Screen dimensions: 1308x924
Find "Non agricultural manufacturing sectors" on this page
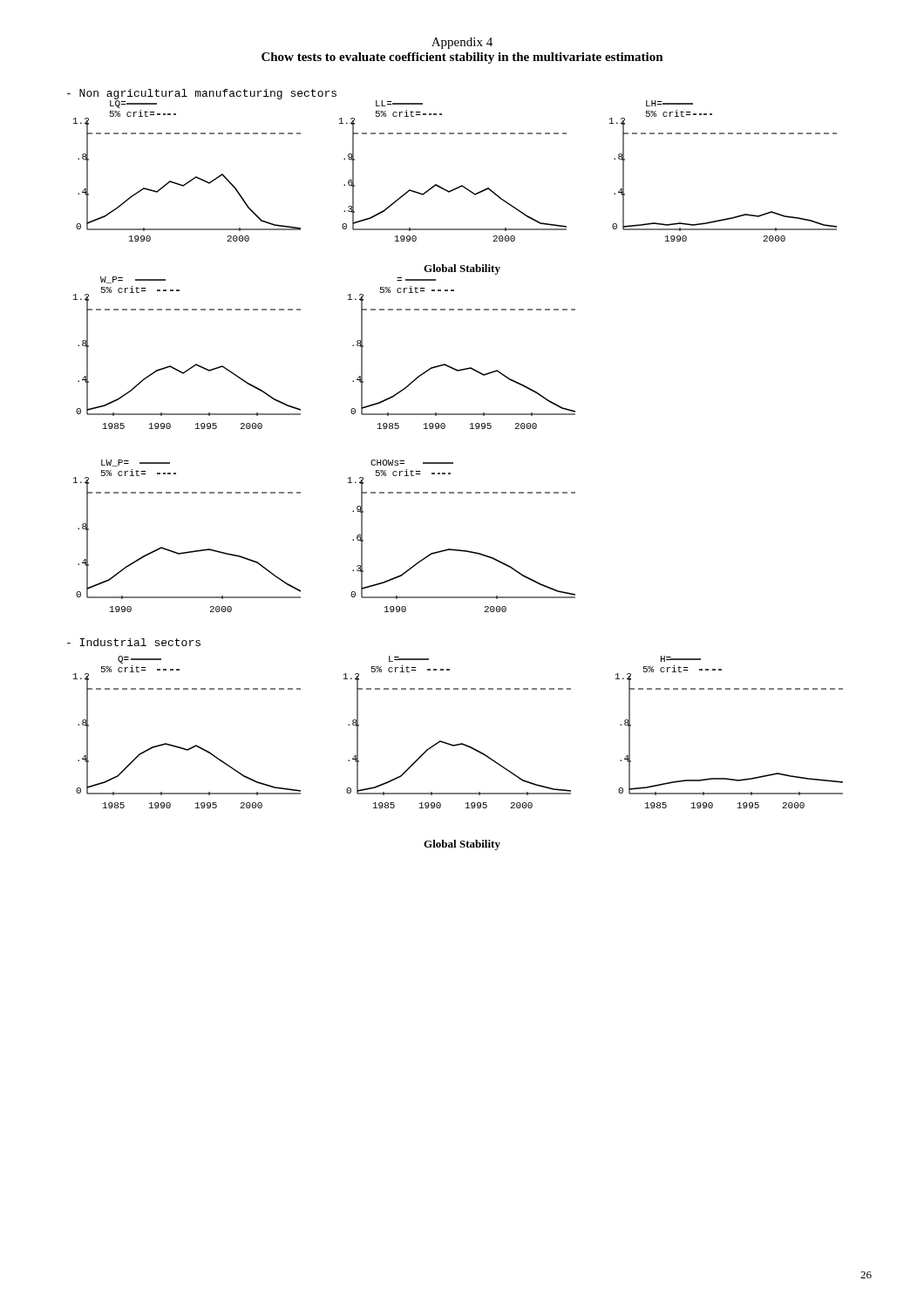[x=201, y=94]
